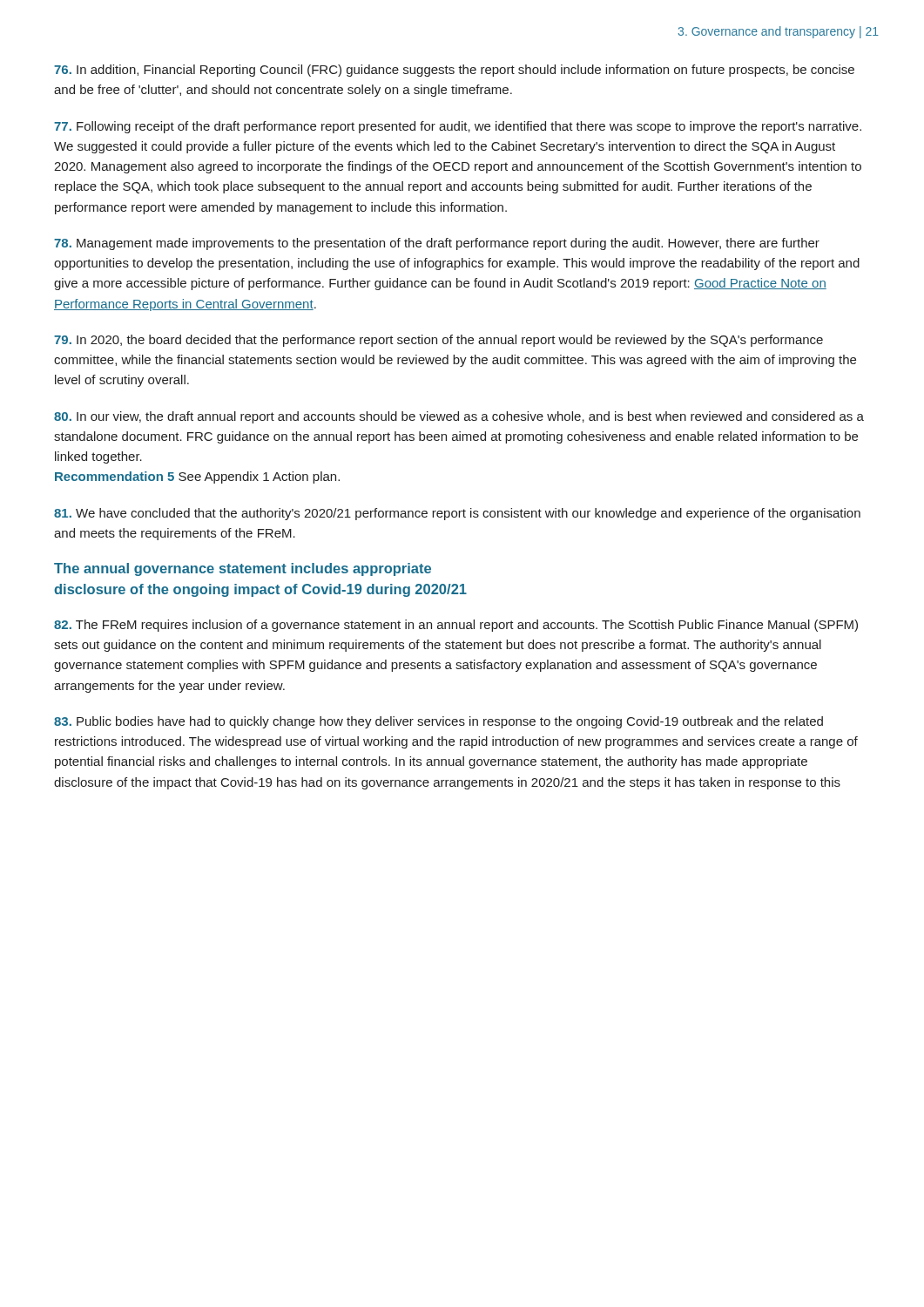Select the list item with the text "77. Following receipt of the draft"
Image resolution: width=924 pixels, height=1307 pixels.
point(458,166)
